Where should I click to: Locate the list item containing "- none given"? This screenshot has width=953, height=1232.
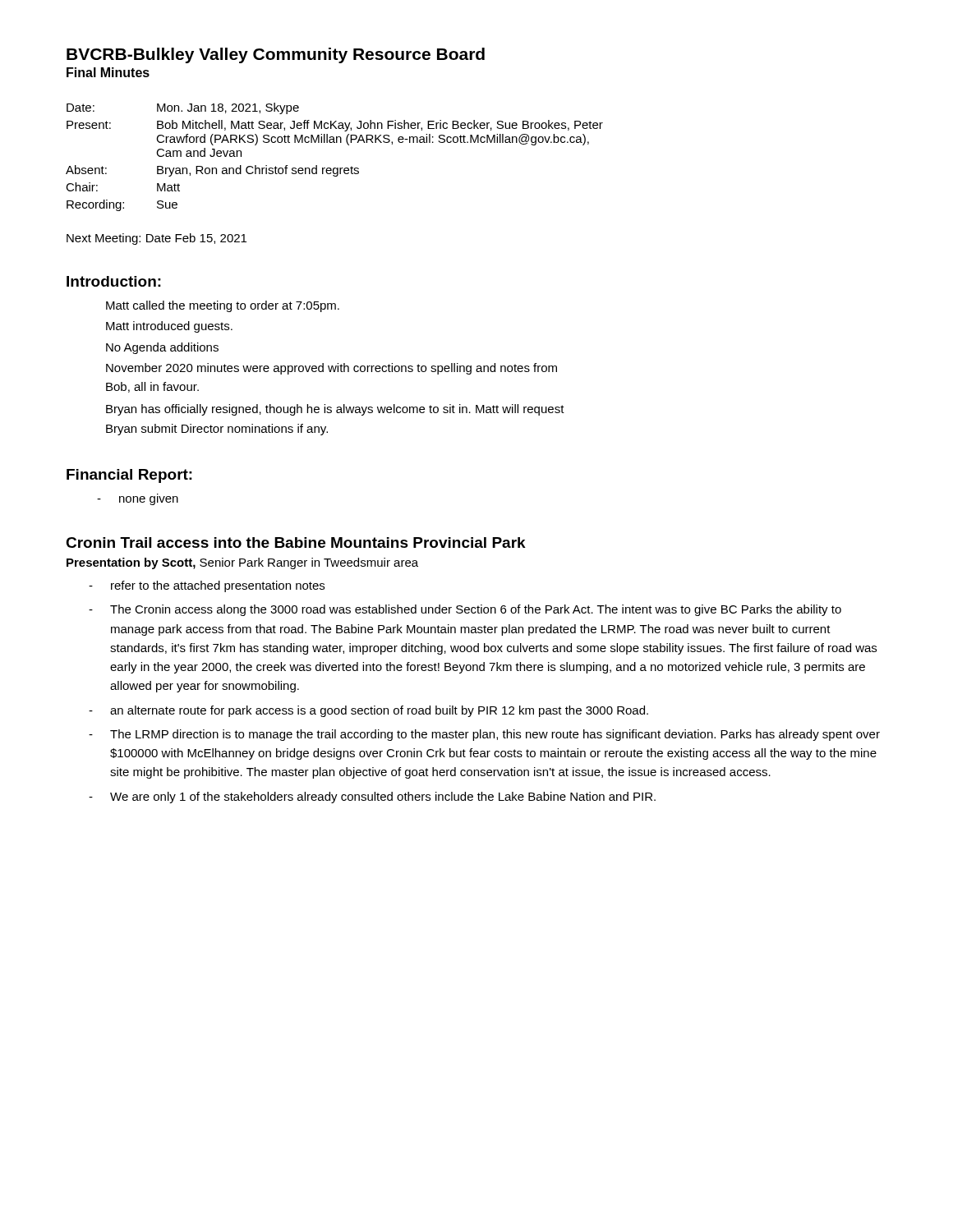pos(138,499)
